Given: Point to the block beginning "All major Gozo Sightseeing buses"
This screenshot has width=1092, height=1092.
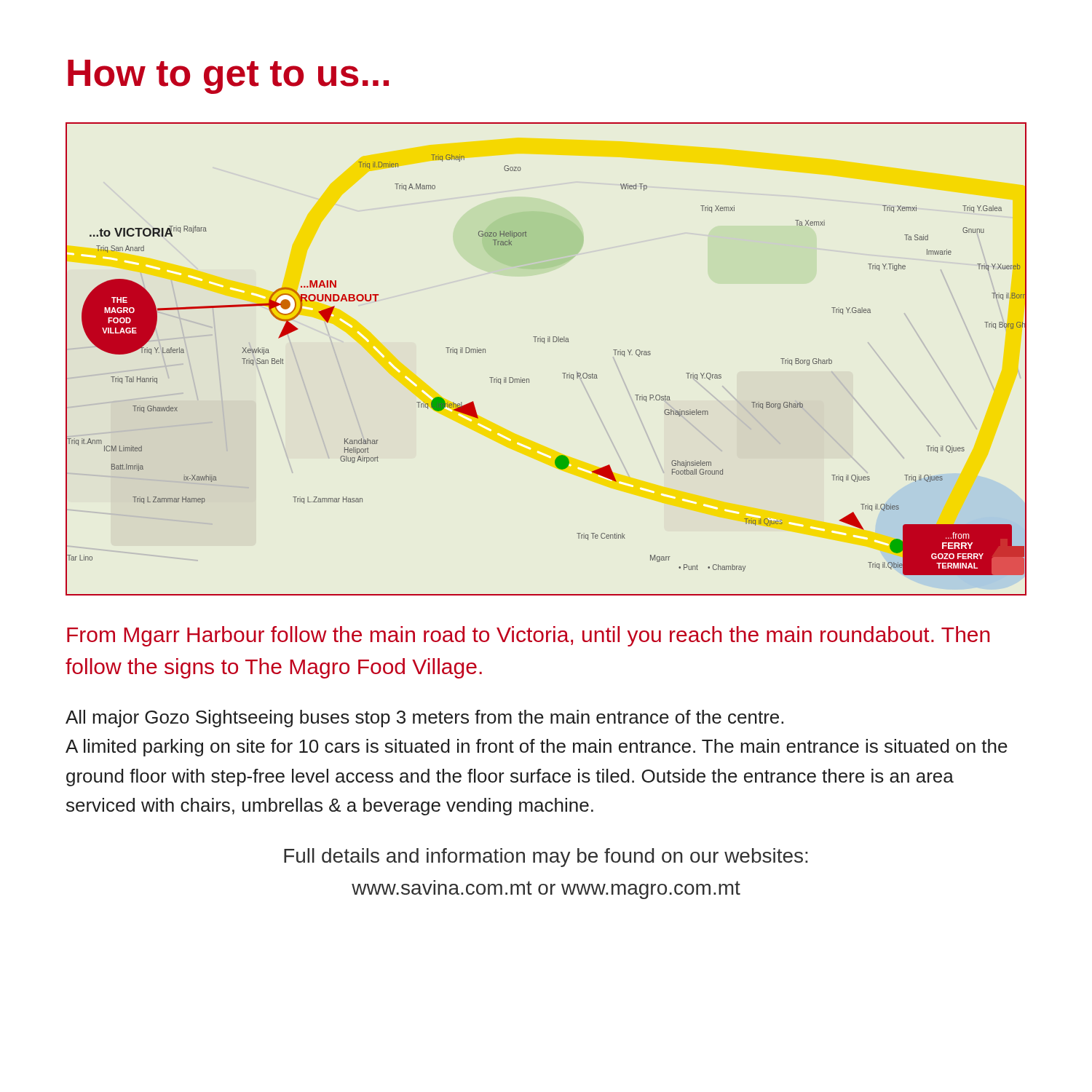Looking at the screenshot, I should click(x=537, y=761).
